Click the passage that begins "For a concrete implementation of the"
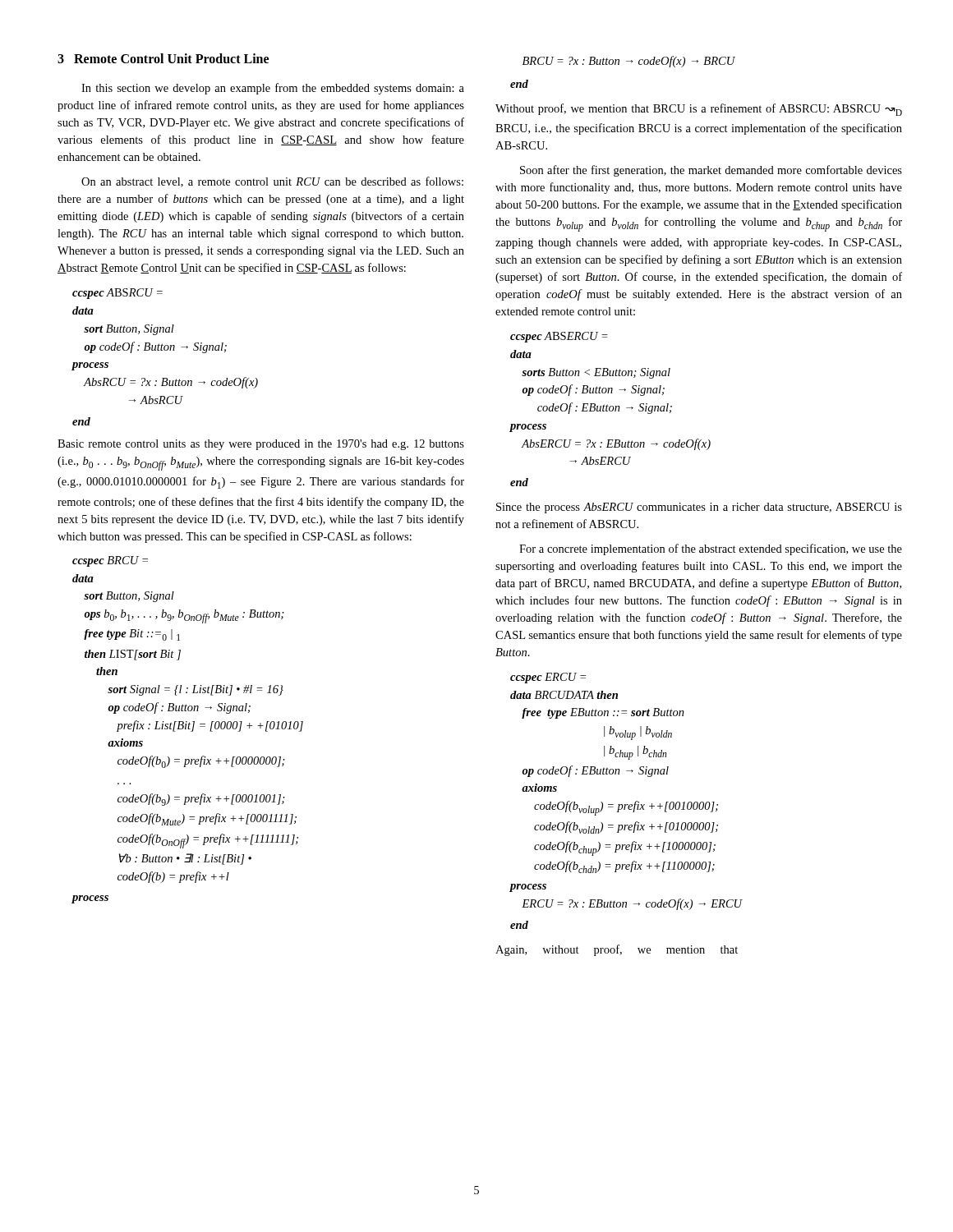The image size is (953, 1232). (x=699, y=601)
